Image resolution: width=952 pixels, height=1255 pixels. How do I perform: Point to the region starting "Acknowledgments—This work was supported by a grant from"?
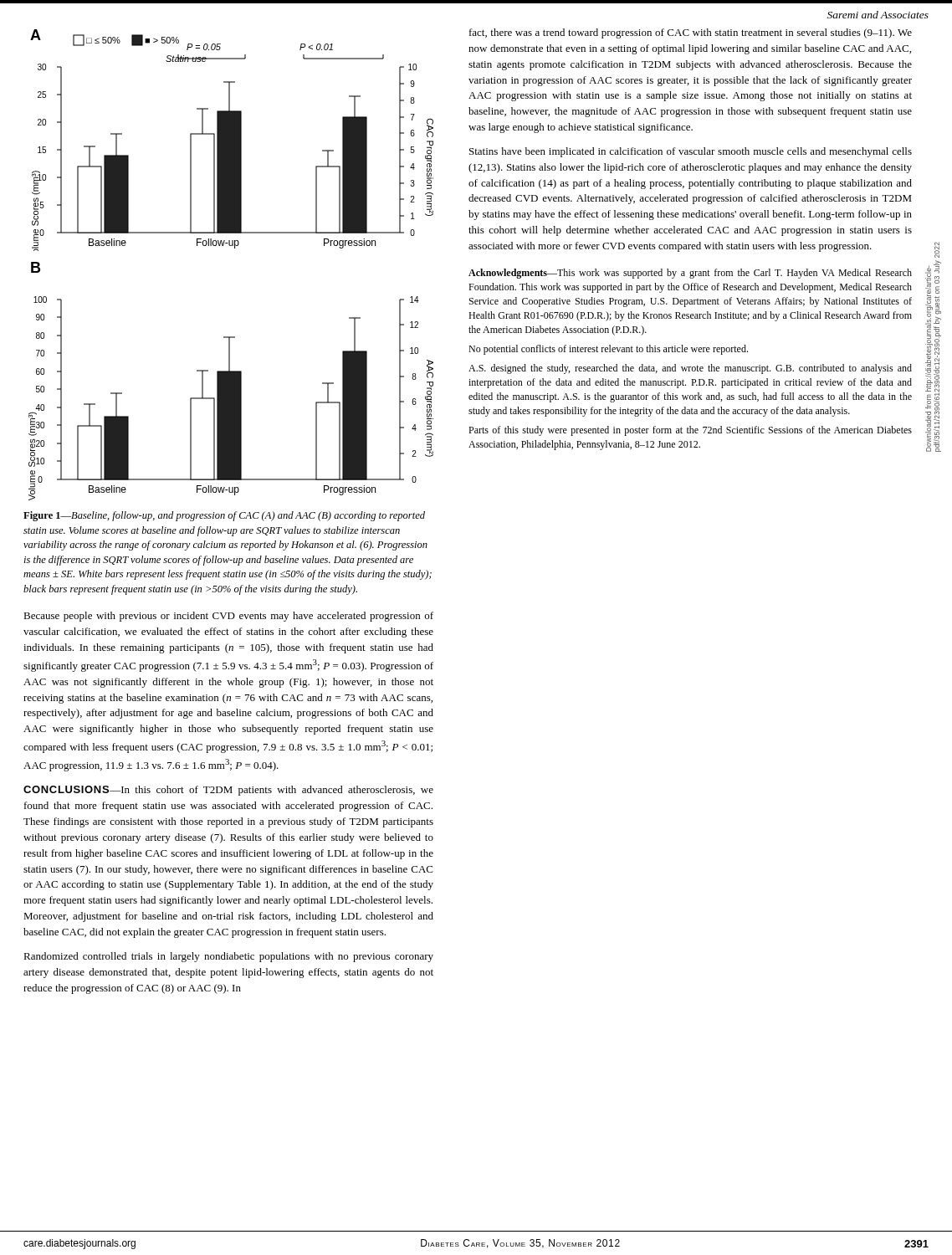click(690, 301)
